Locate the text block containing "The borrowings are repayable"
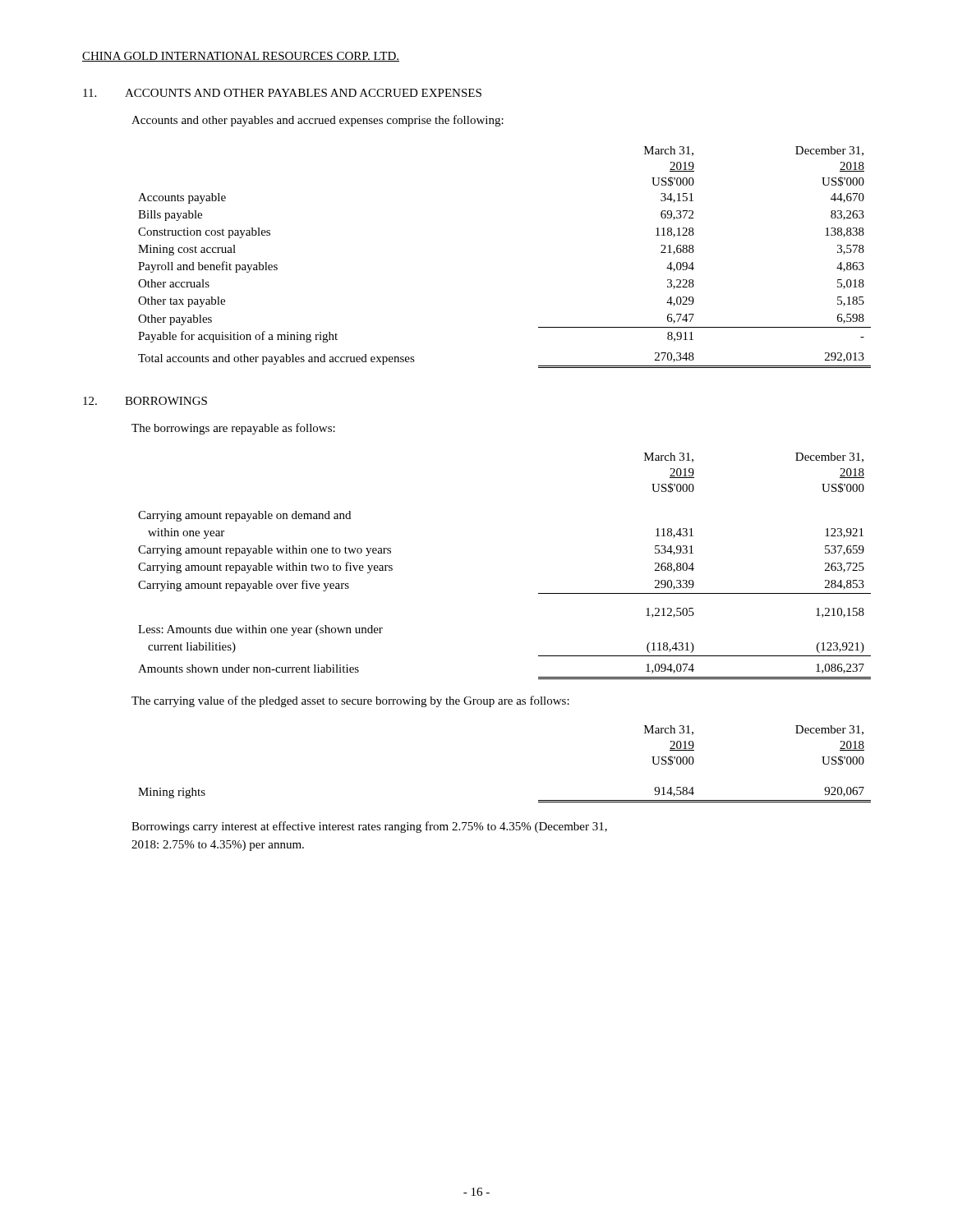Image resolution: width=953 pixels, height=1232 pixels. click(x=234, y=428)
